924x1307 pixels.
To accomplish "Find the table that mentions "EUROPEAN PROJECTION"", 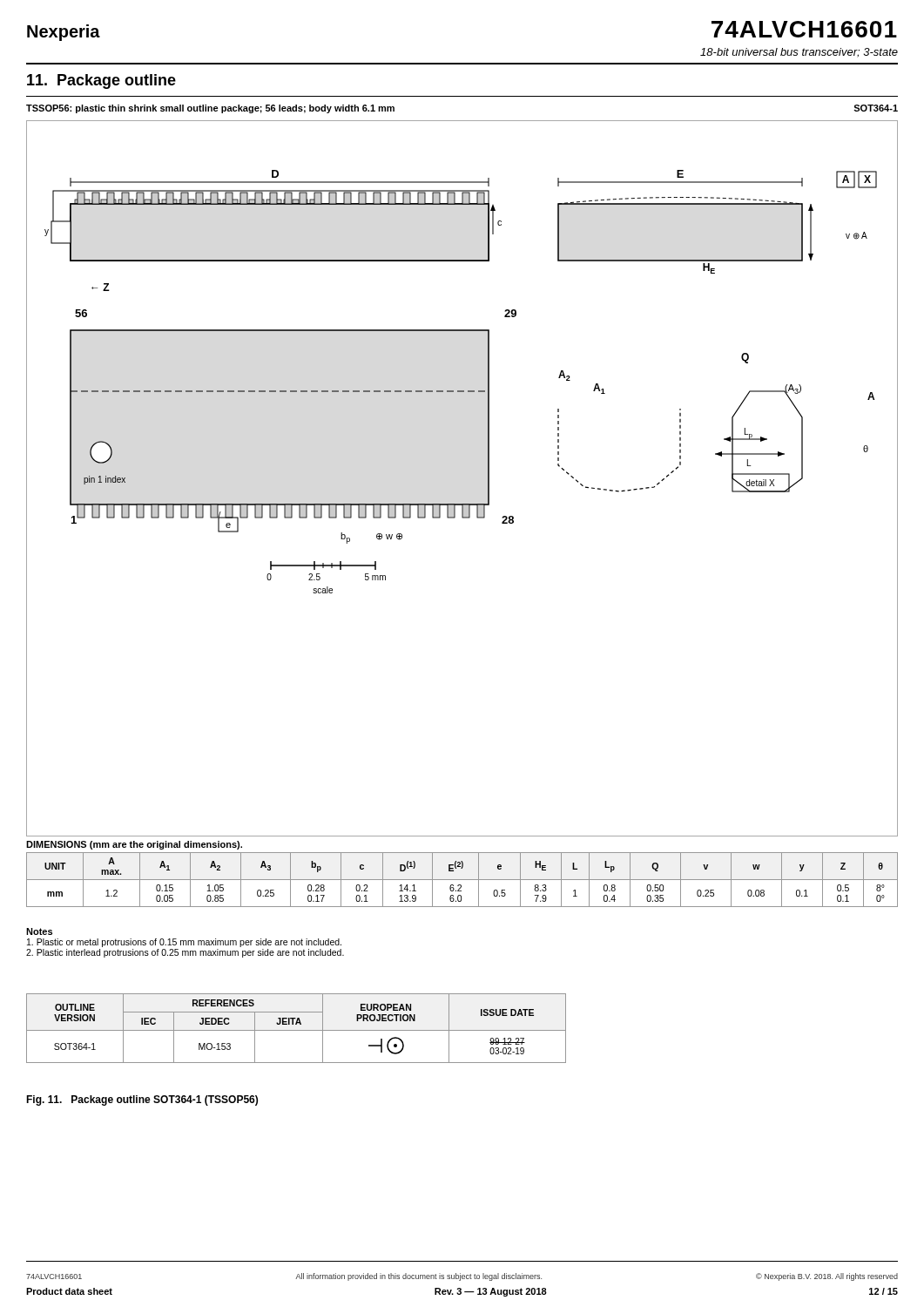I will tap(296, 1028).
